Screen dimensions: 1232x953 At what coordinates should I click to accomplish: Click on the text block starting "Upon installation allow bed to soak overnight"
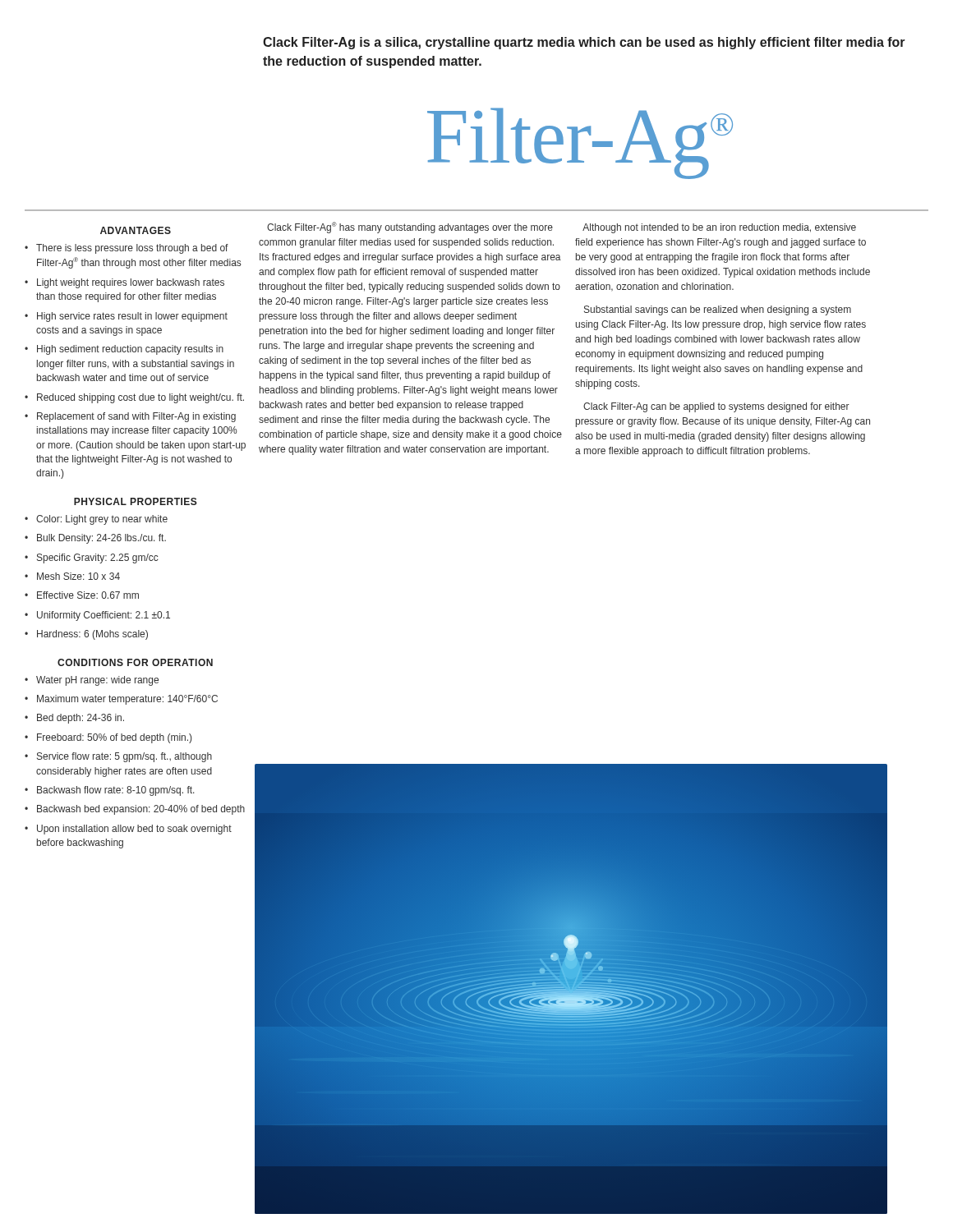pos(134,836)
